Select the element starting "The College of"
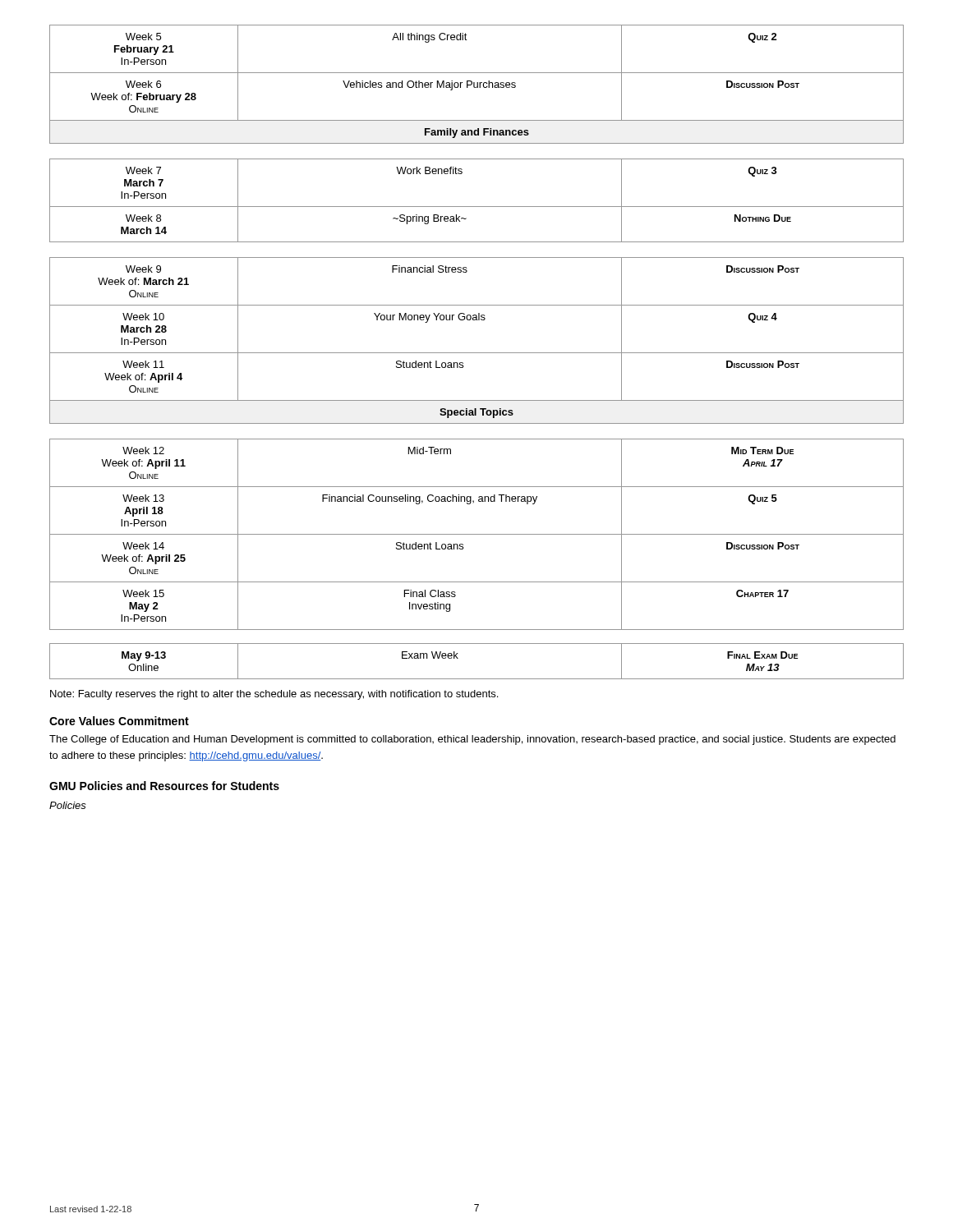953x1232 pixels. click(x=473, y=747)
